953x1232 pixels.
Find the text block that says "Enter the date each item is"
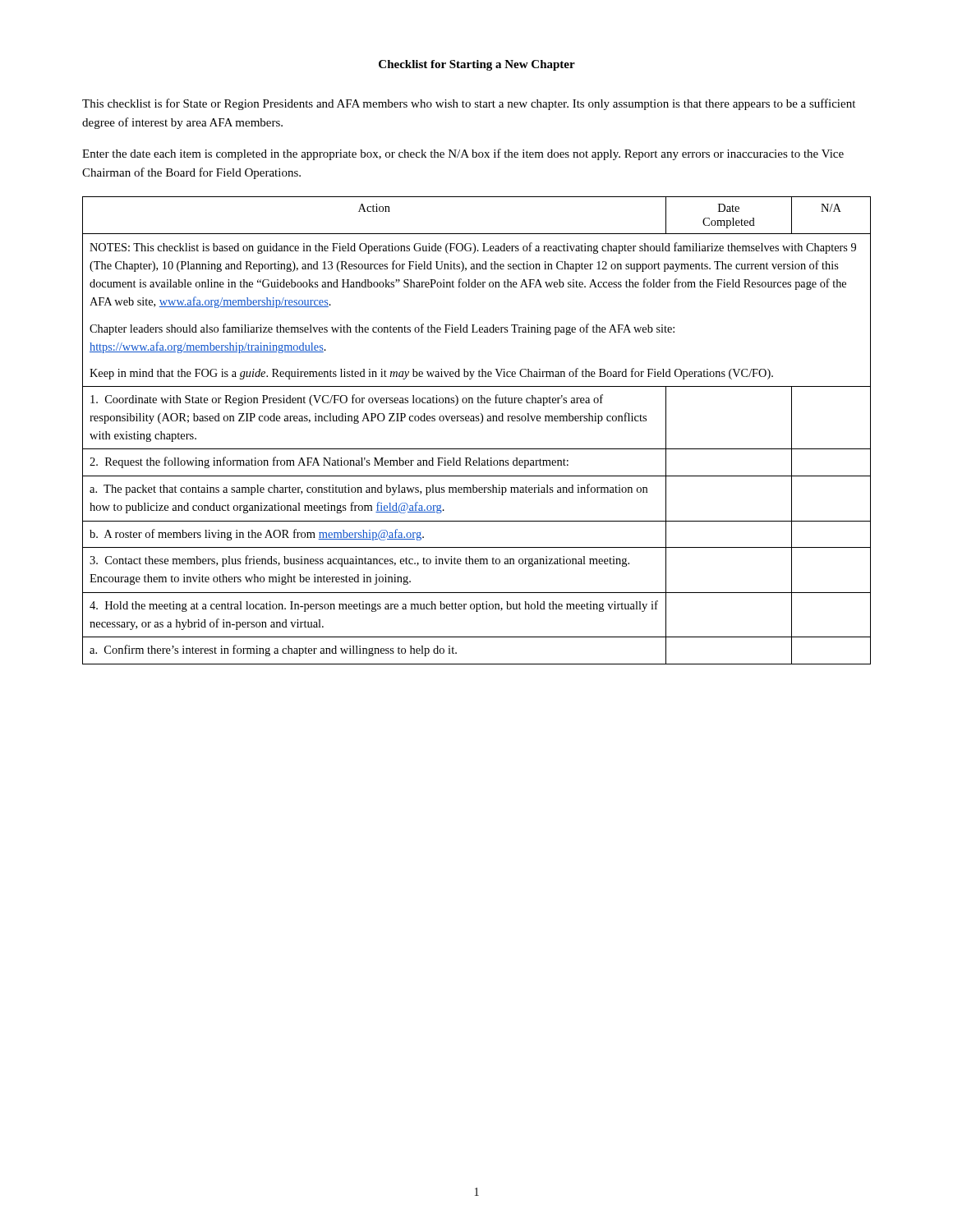tap(463, 163)
